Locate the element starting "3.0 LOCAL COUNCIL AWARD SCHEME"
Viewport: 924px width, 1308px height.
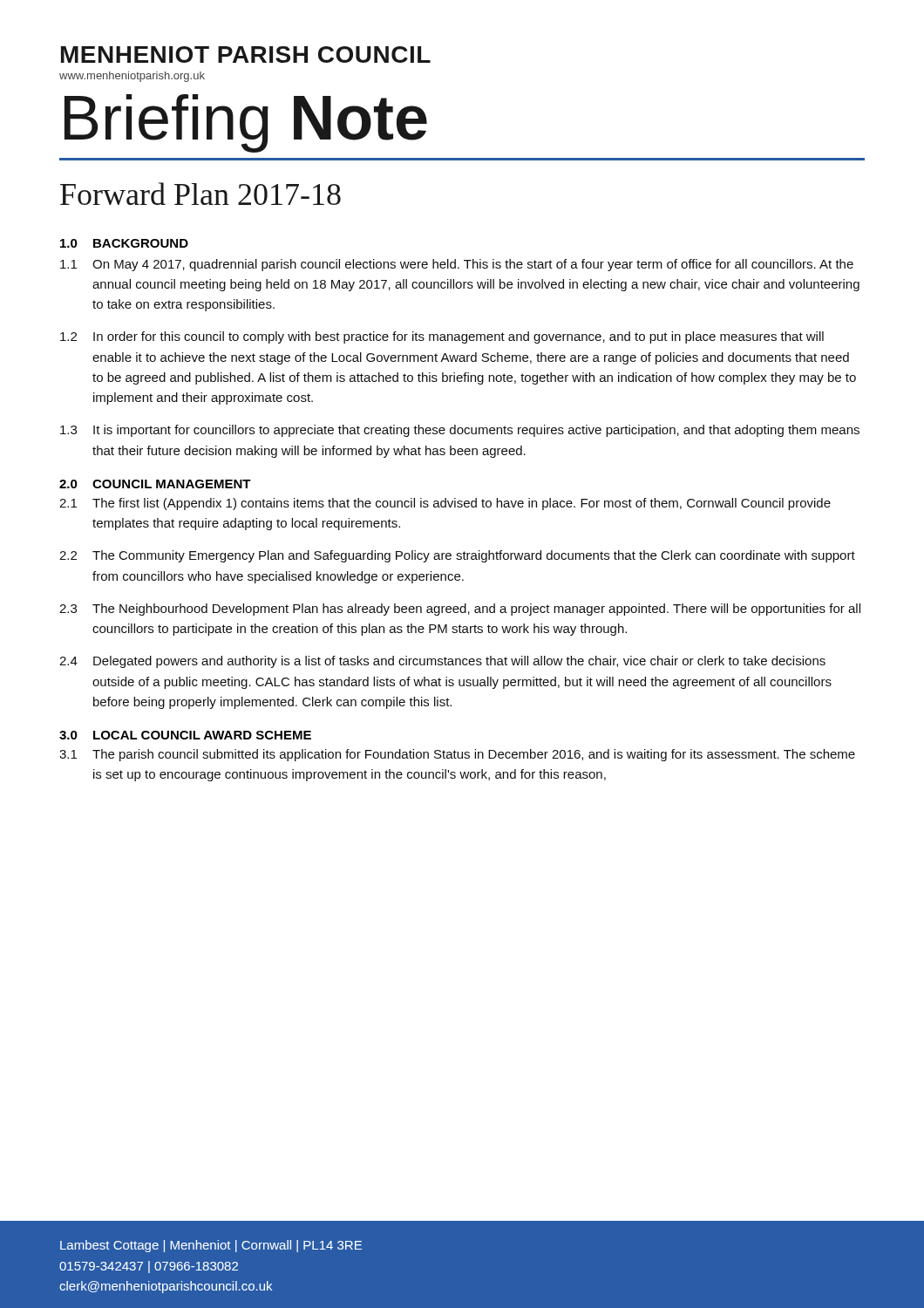coord(185,735)
